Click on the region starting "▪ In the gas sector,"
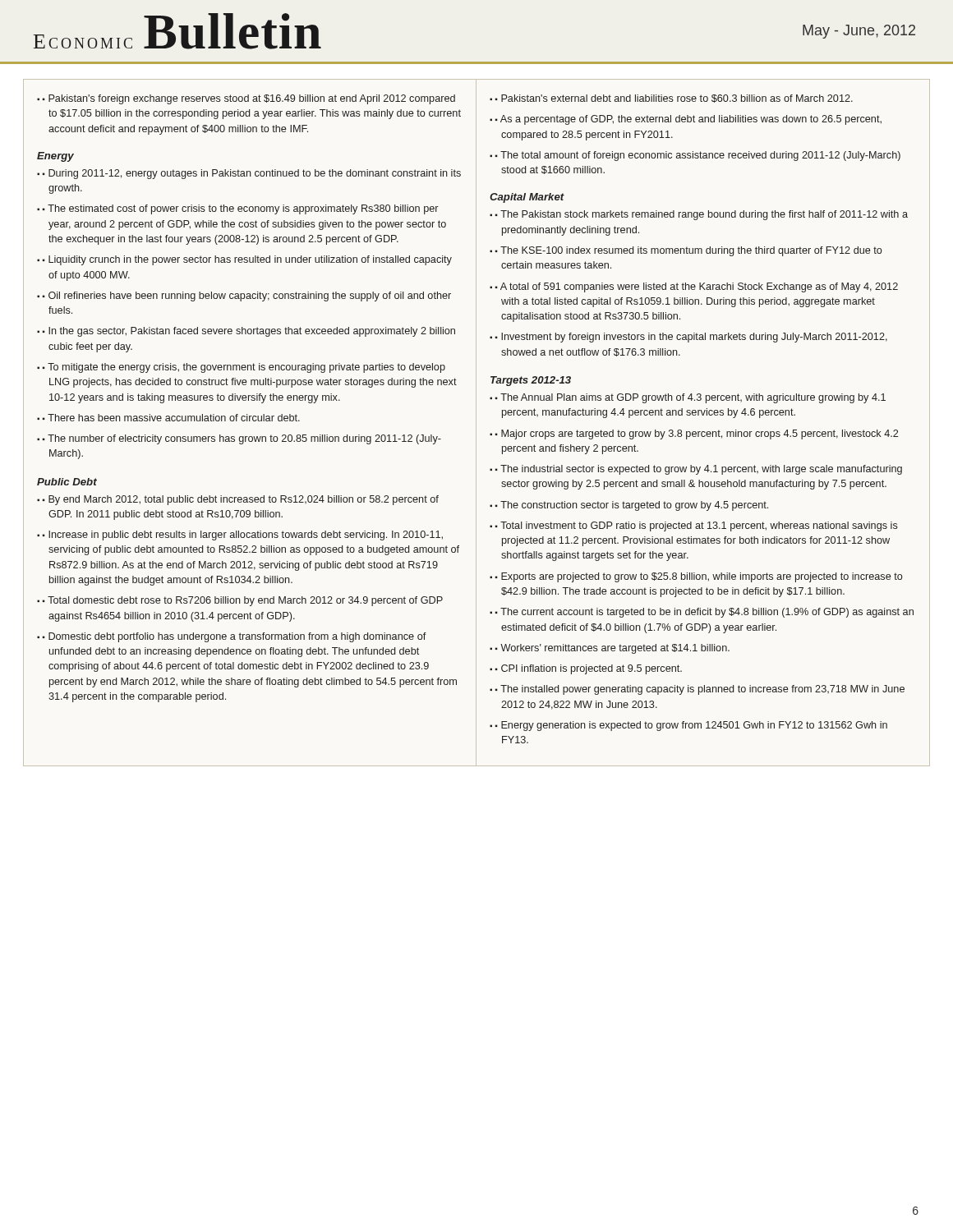Viewport: 953px width, 1232px height. point(249,339)
